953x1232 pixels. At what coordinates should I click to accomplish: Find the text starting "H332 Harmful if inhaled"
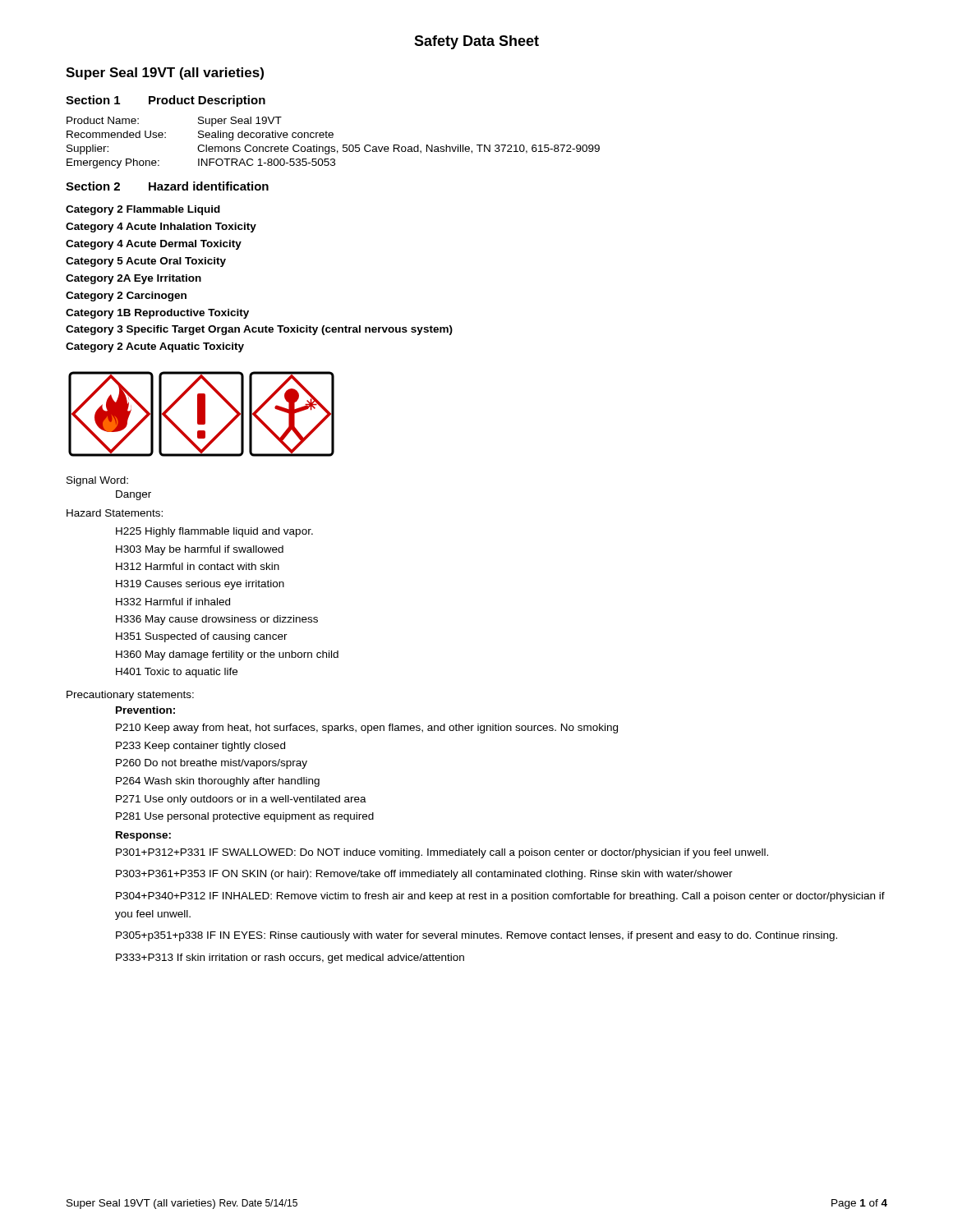pyautogui.click(x=173, y=601)
